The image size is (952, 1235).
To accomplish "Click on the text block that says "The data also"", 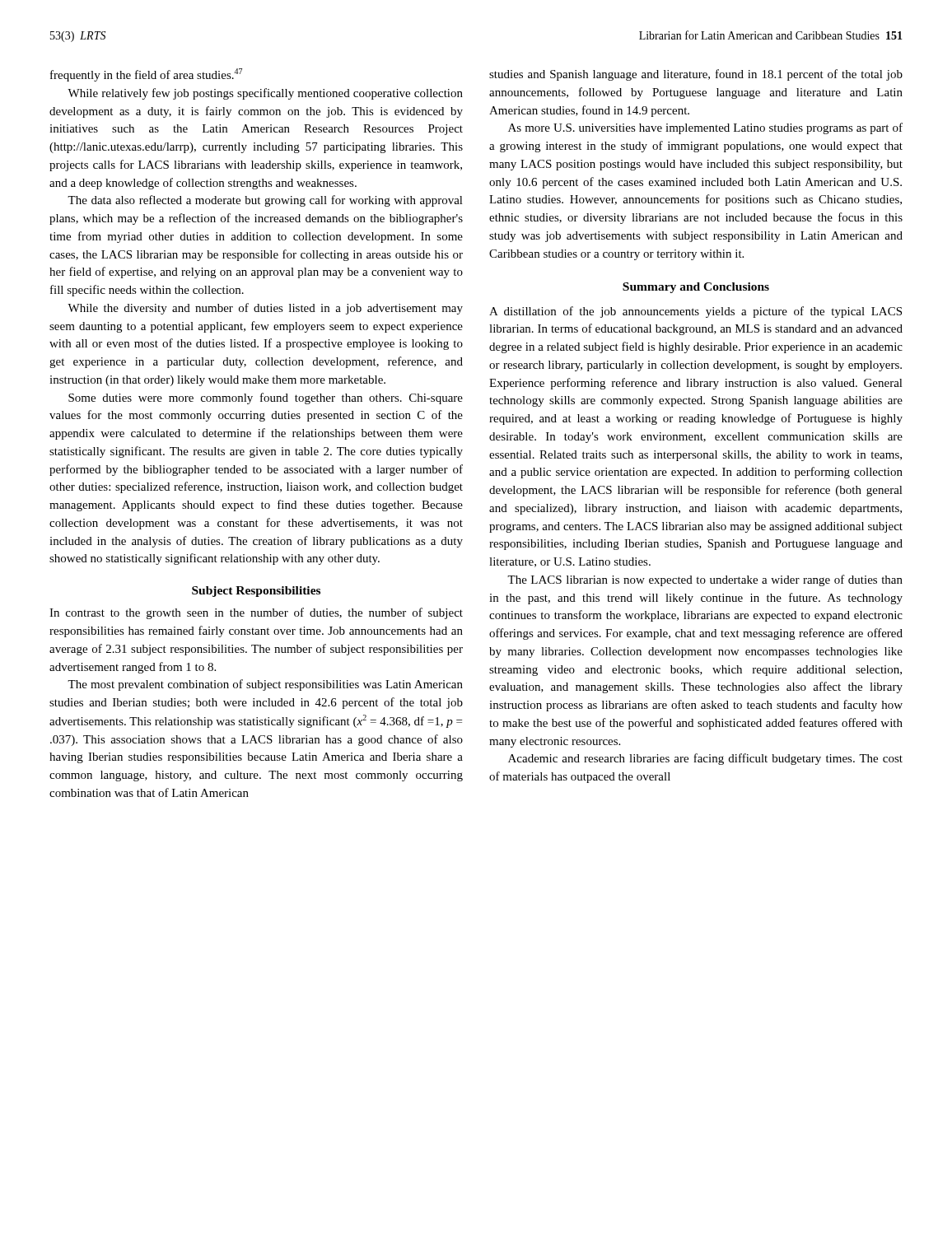I will click(256, 246).
